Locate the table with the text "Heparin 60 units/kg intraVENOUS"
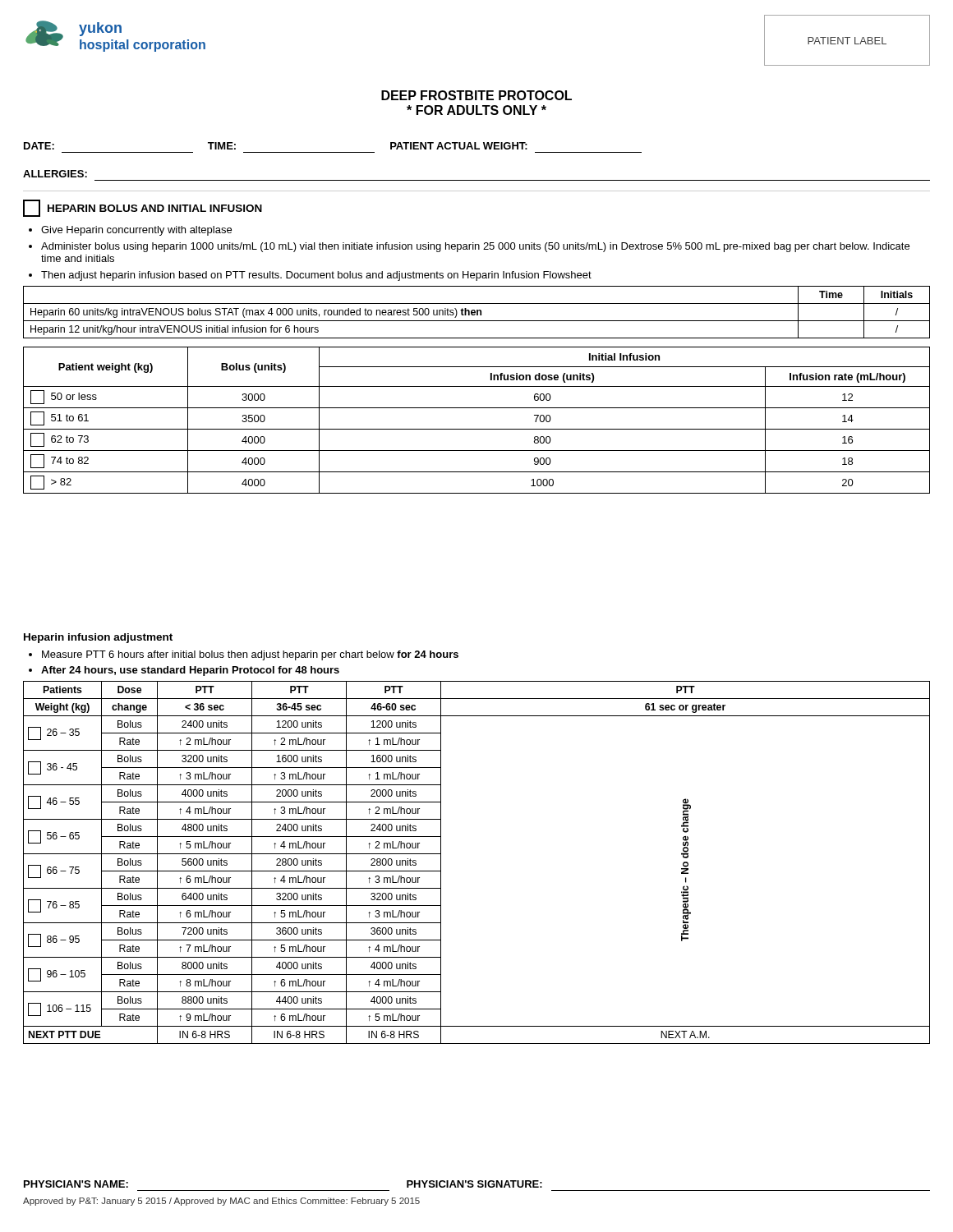The image size is (953, 1232). click(476, 312)
